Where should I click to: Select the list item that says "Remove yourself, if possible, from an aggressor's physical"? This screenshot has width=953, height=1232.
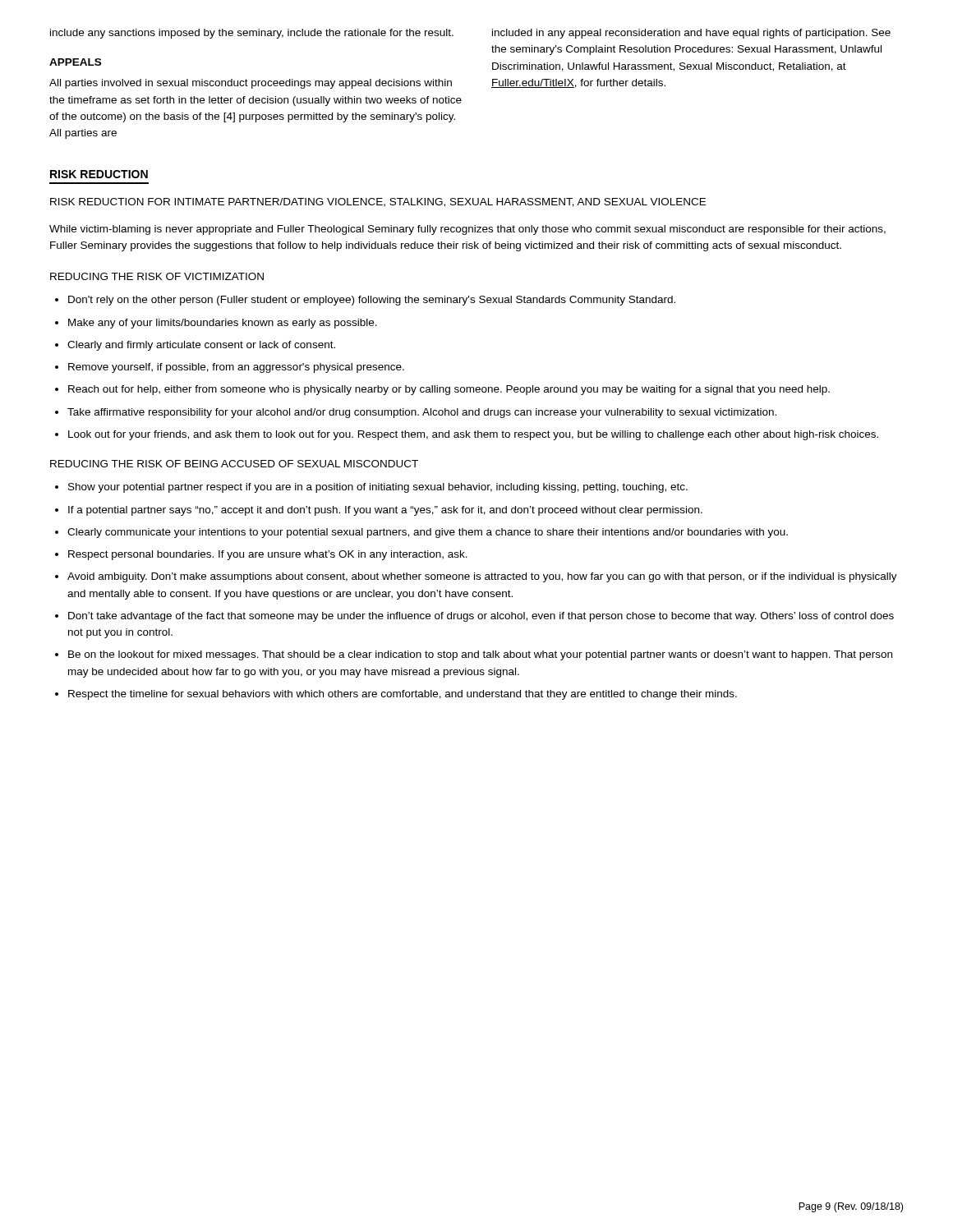(236, 367)
